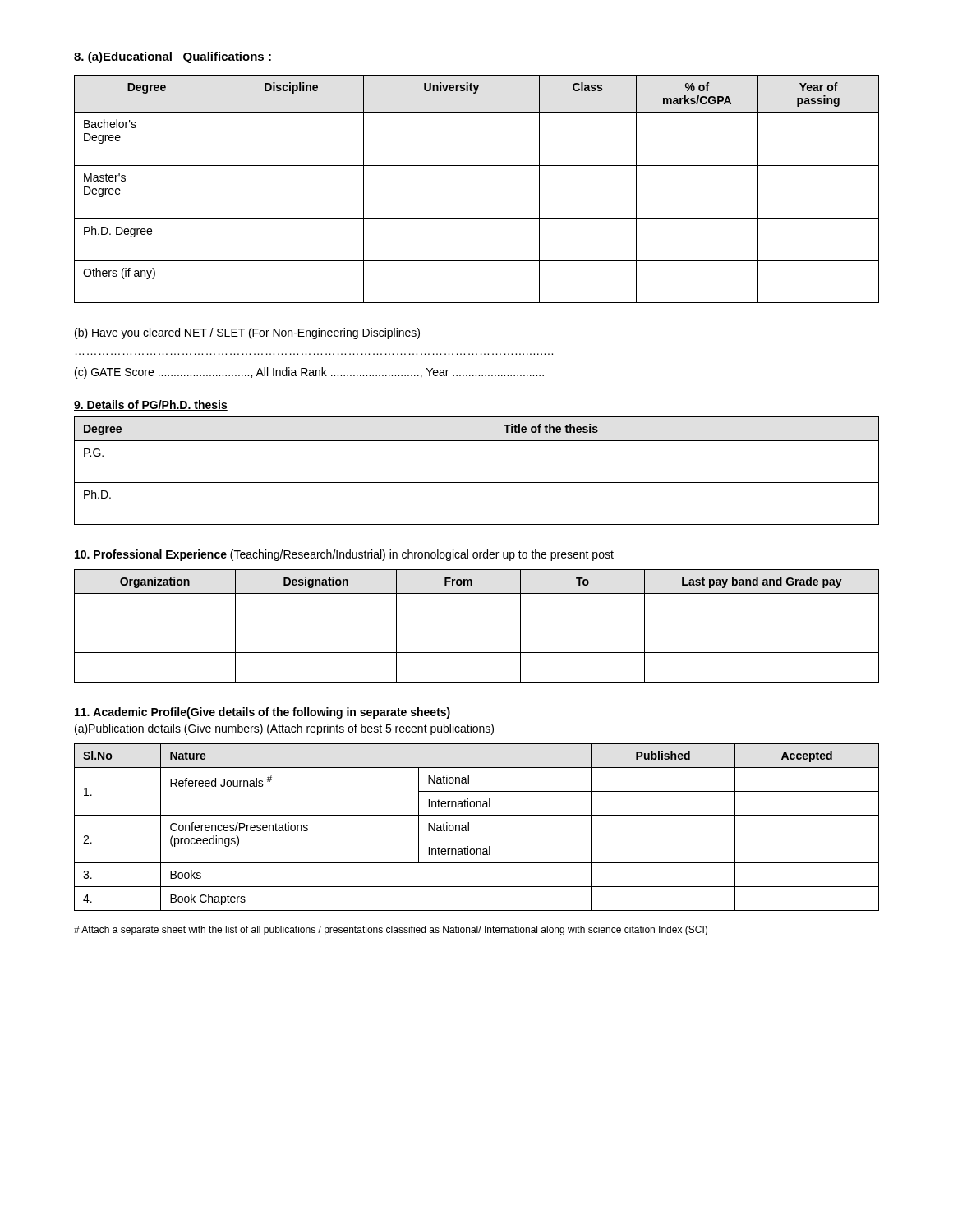Locate the region starting "(c) GATE Score ............................., All"

click(x=309, y=372)
